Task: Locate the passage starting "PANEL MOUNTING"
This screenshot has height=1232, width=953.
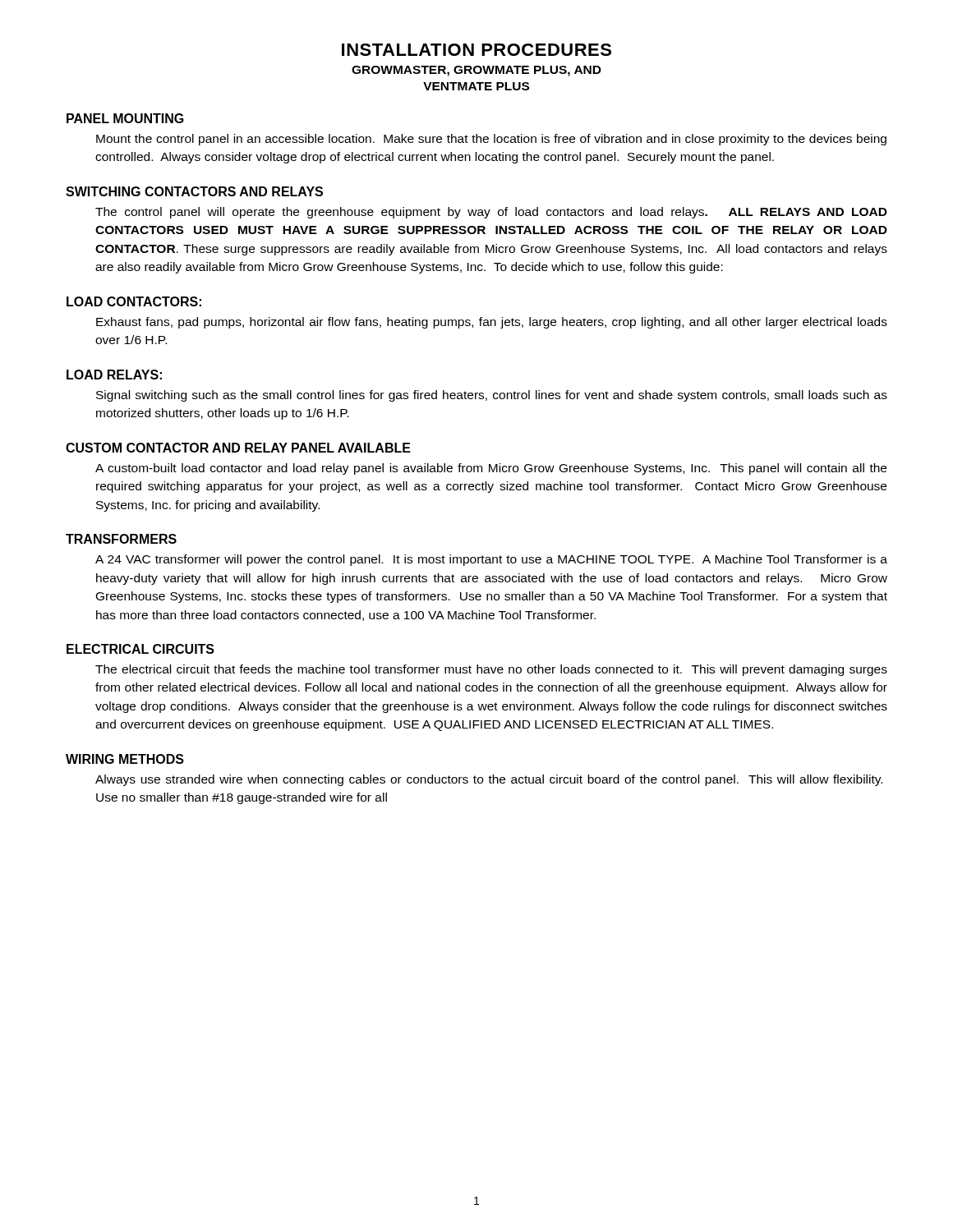Action: (x=125, y=118)
